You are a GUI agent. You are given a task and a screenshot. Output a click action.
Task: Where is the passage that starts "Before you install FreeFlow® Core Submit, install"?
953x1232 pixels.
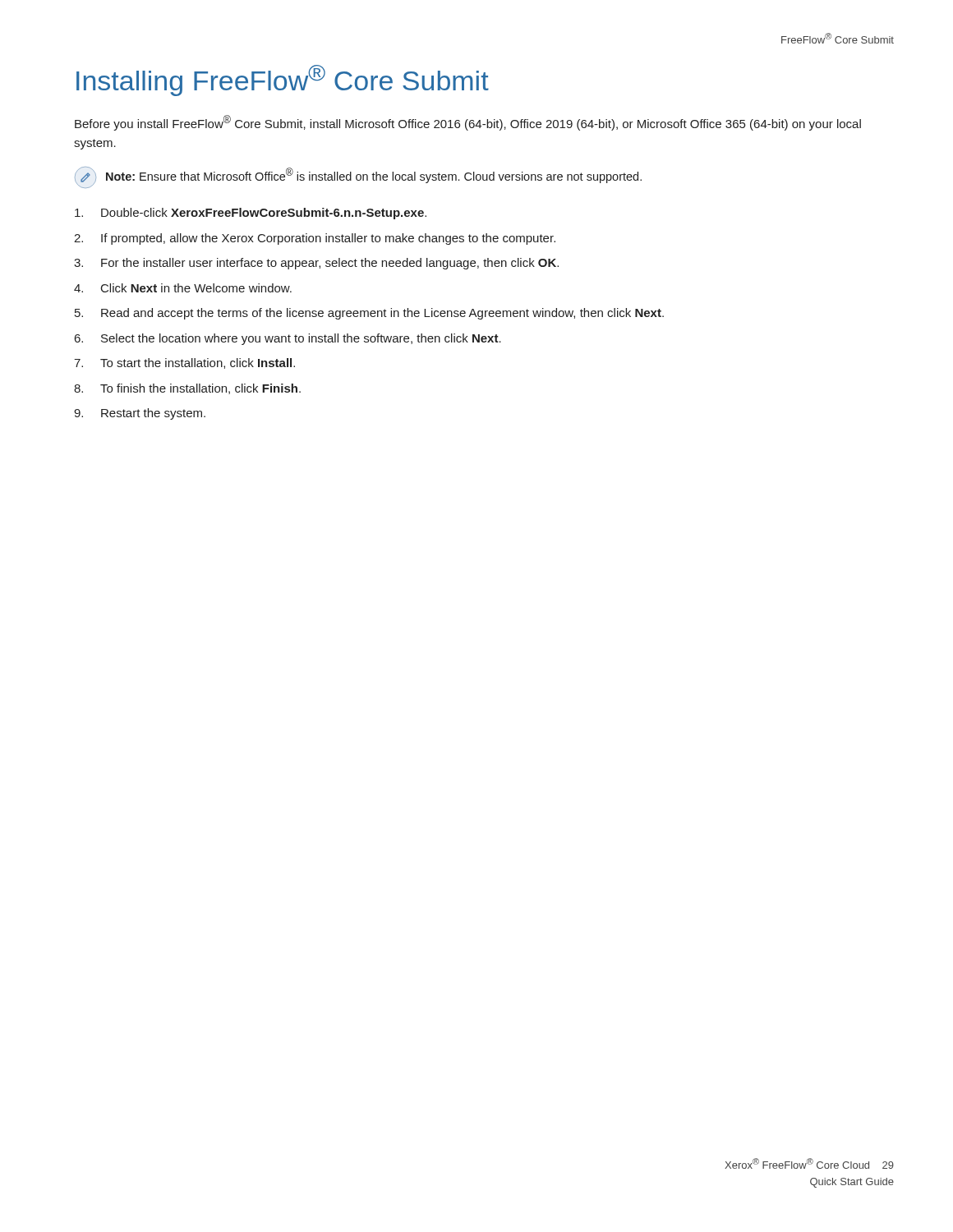pyautogui.click(x=468, y=132)
